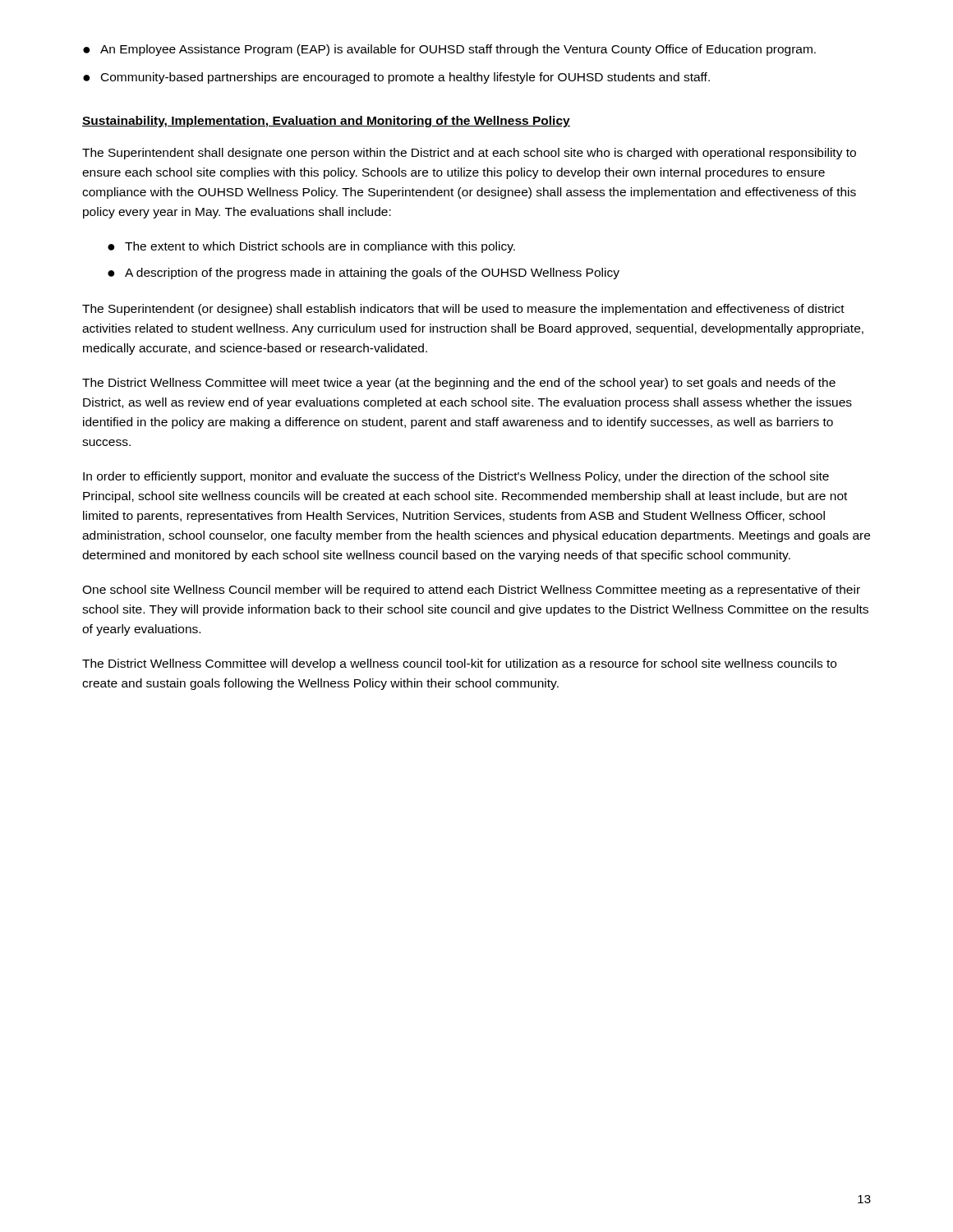
Task: Click the section header that begins "Sustainability, Implementation, Evaluation and Monitoring of the"
Action: pos(326,120)
